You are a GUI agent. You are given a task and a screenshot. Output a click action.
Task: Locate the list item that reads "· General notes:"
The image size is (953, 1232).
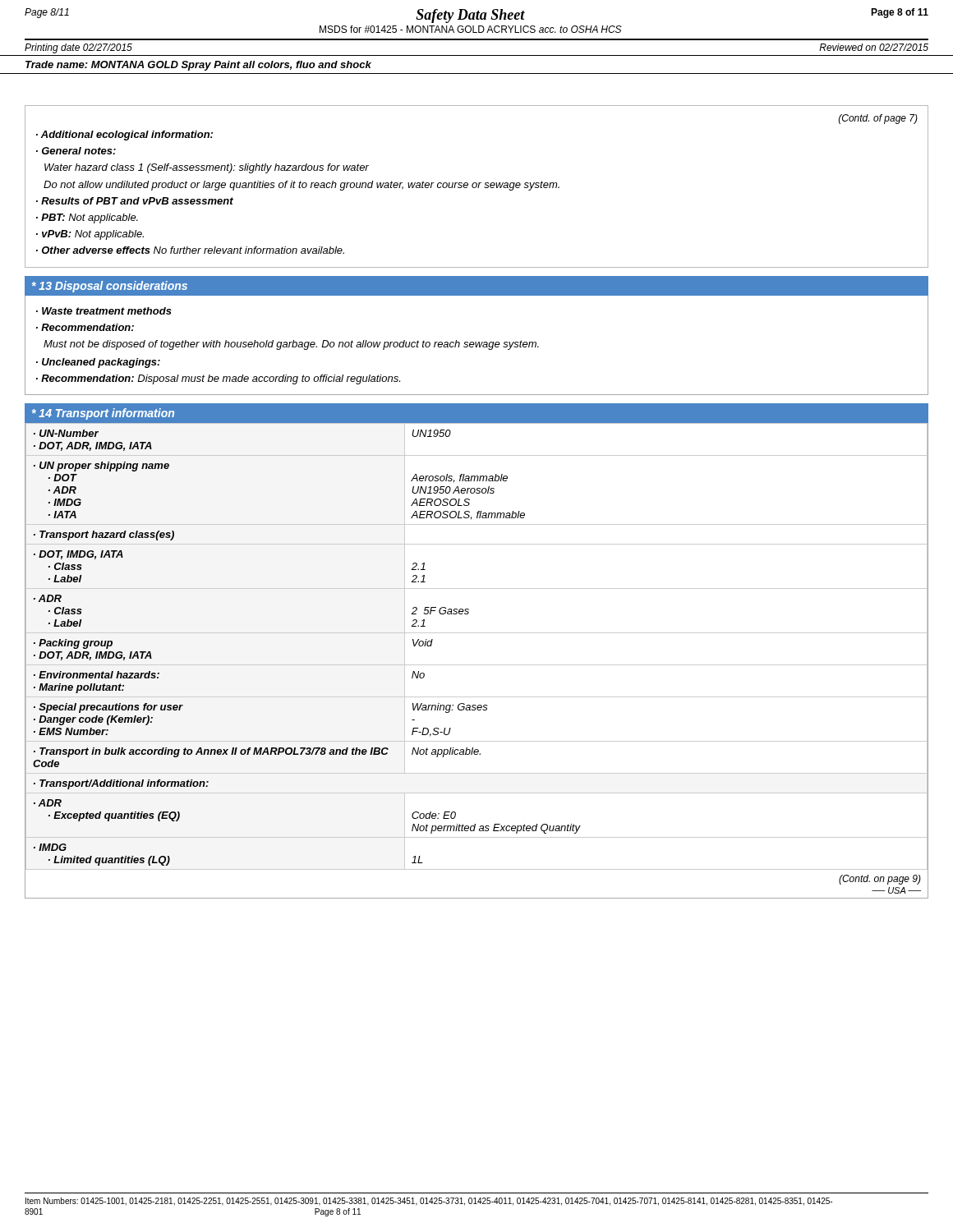(76, 151)
